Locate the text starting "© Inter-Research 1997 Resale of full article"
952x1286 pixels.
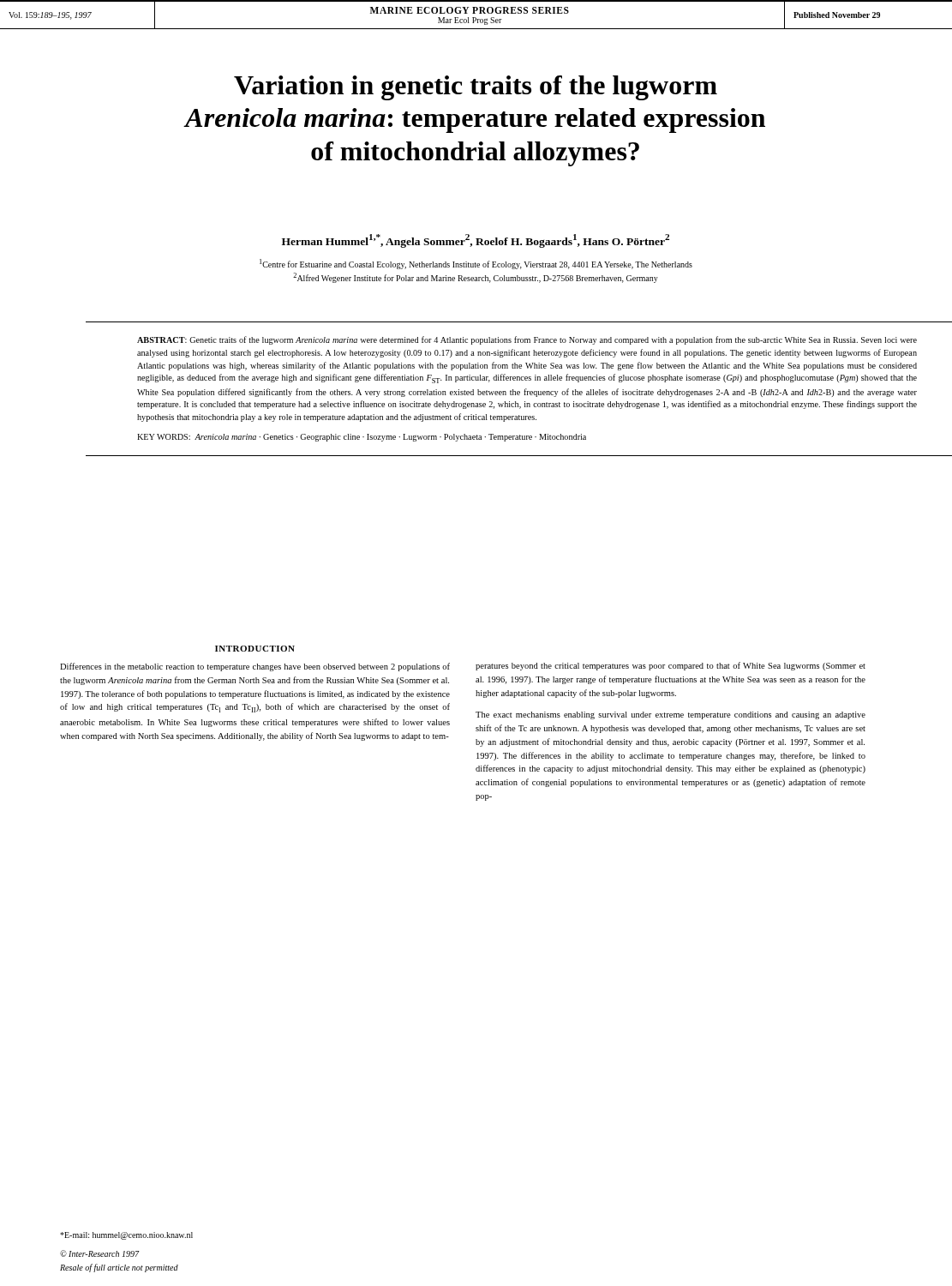[x=119, y=1261]
